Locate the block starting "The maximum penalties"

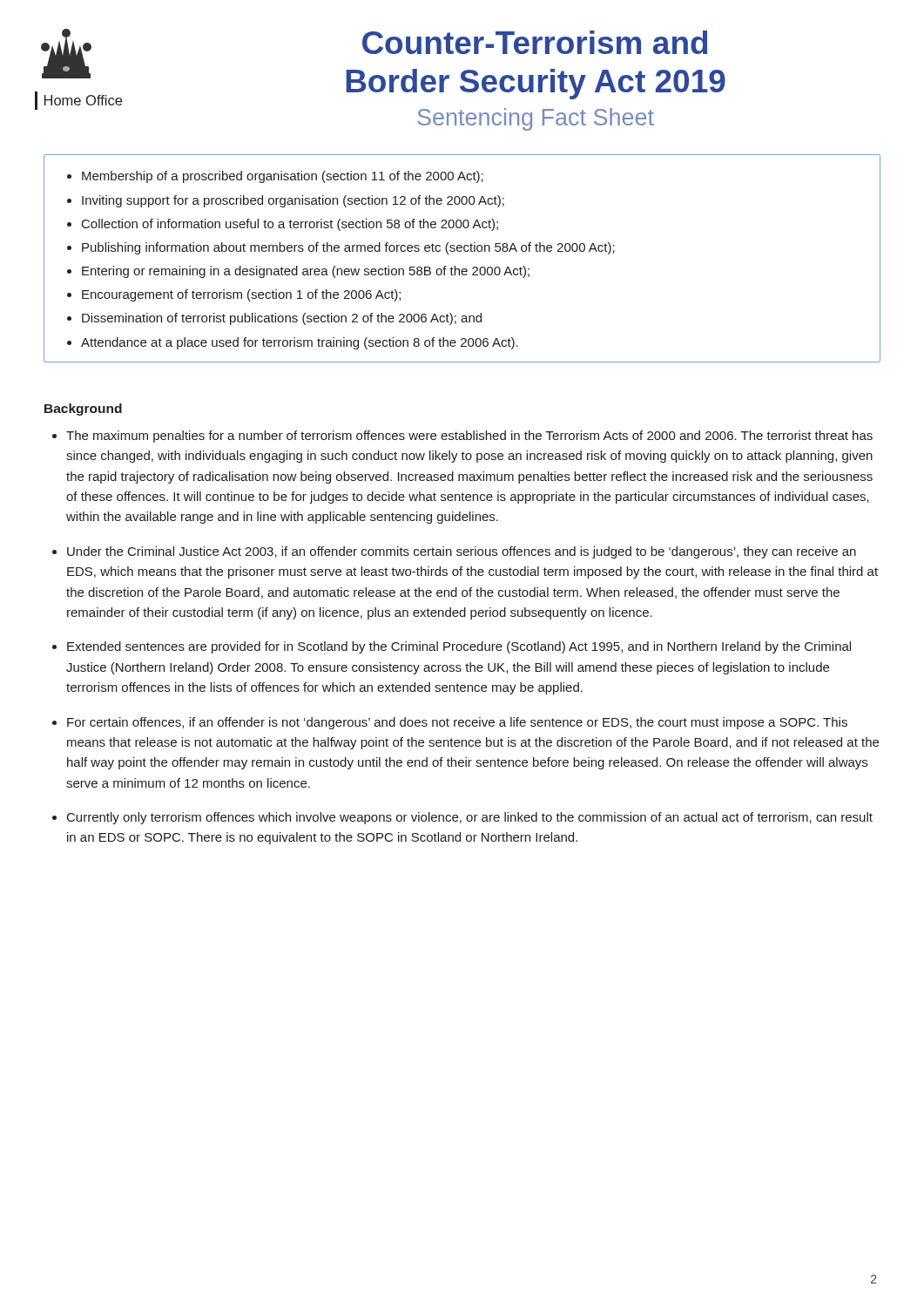tap(470, 476)
